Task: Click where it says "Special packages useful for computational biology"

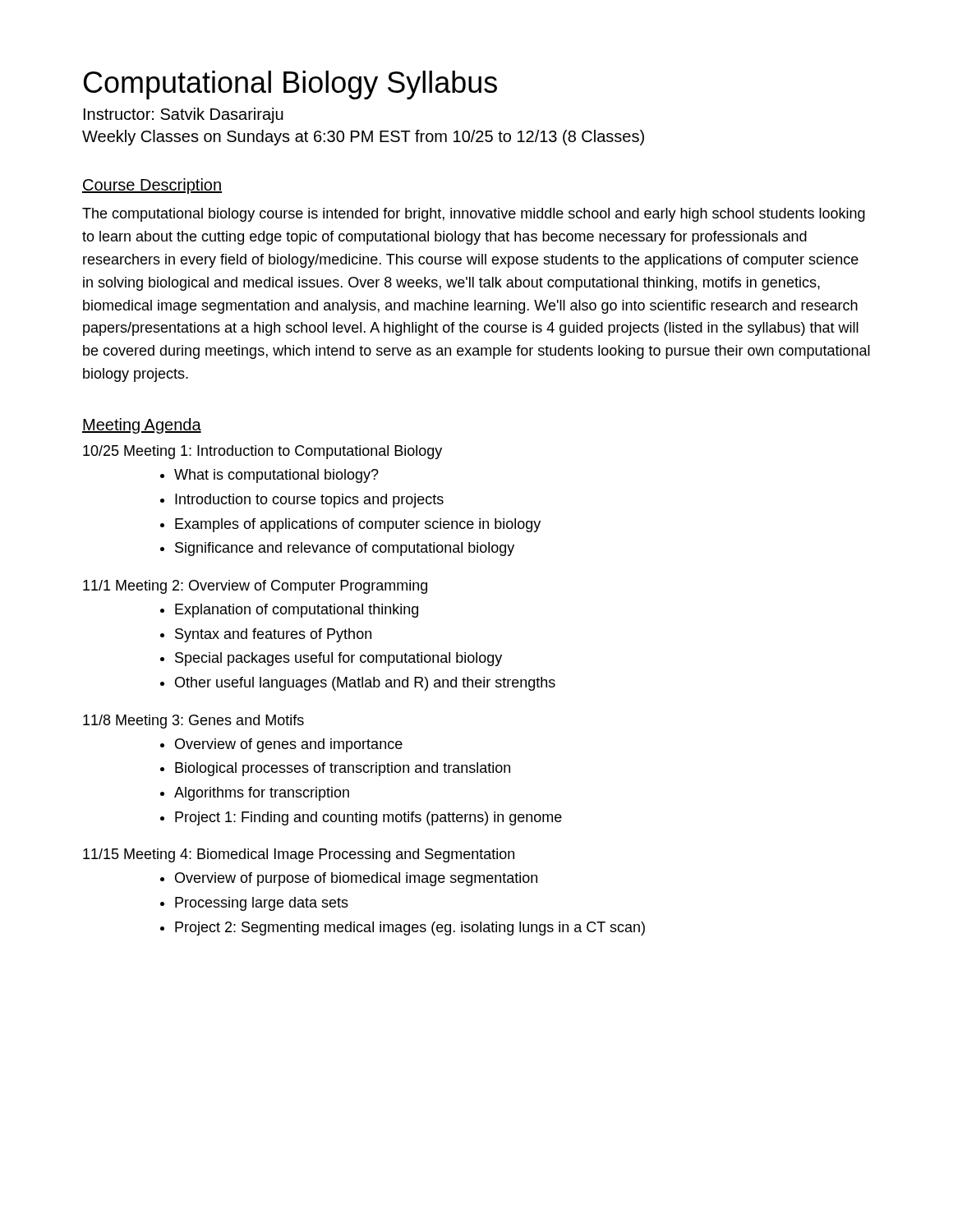Action: coord(500,659)
